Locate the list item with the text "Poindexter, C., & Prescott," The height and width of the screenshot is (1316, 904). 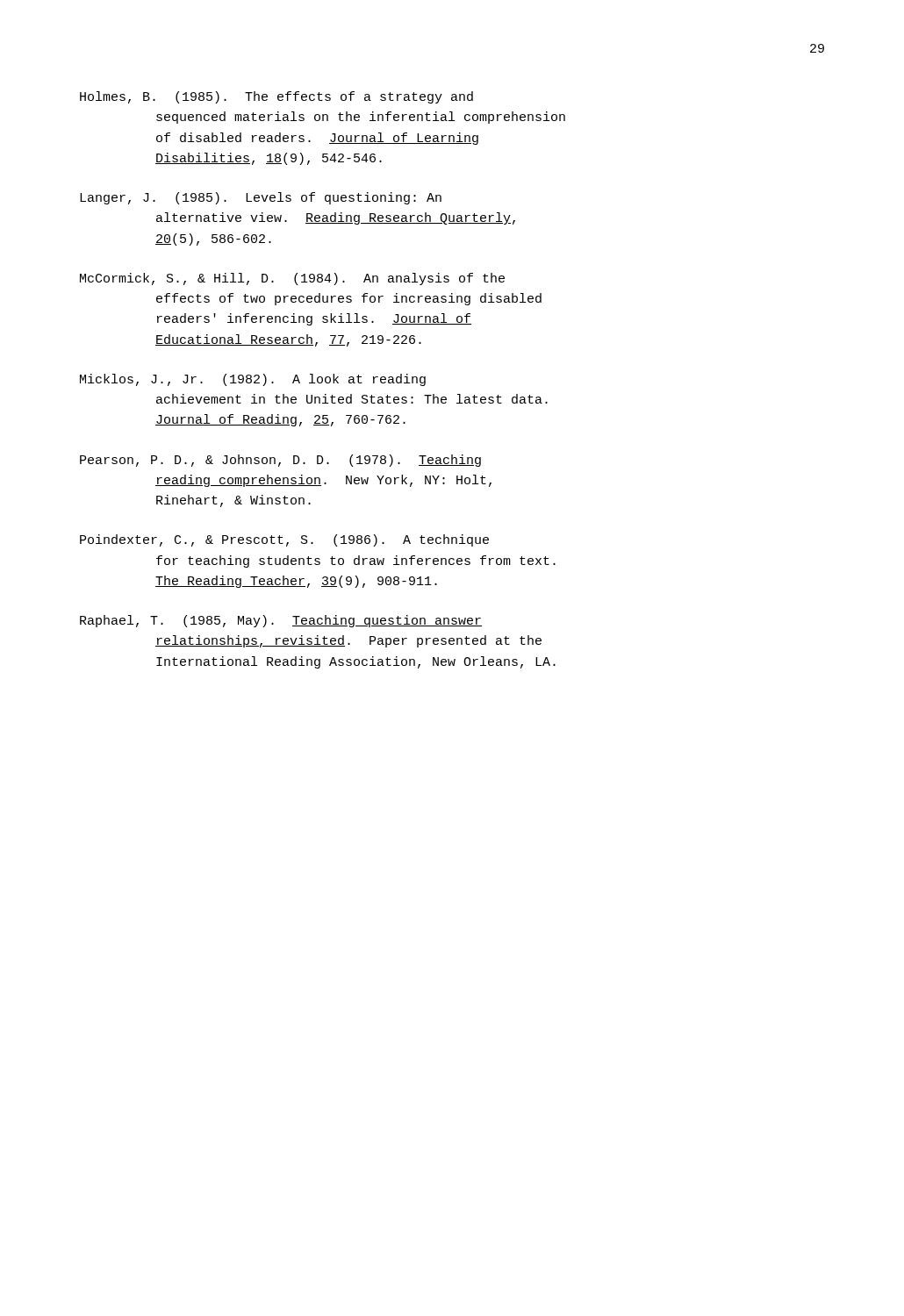click(x=452, y=563)
